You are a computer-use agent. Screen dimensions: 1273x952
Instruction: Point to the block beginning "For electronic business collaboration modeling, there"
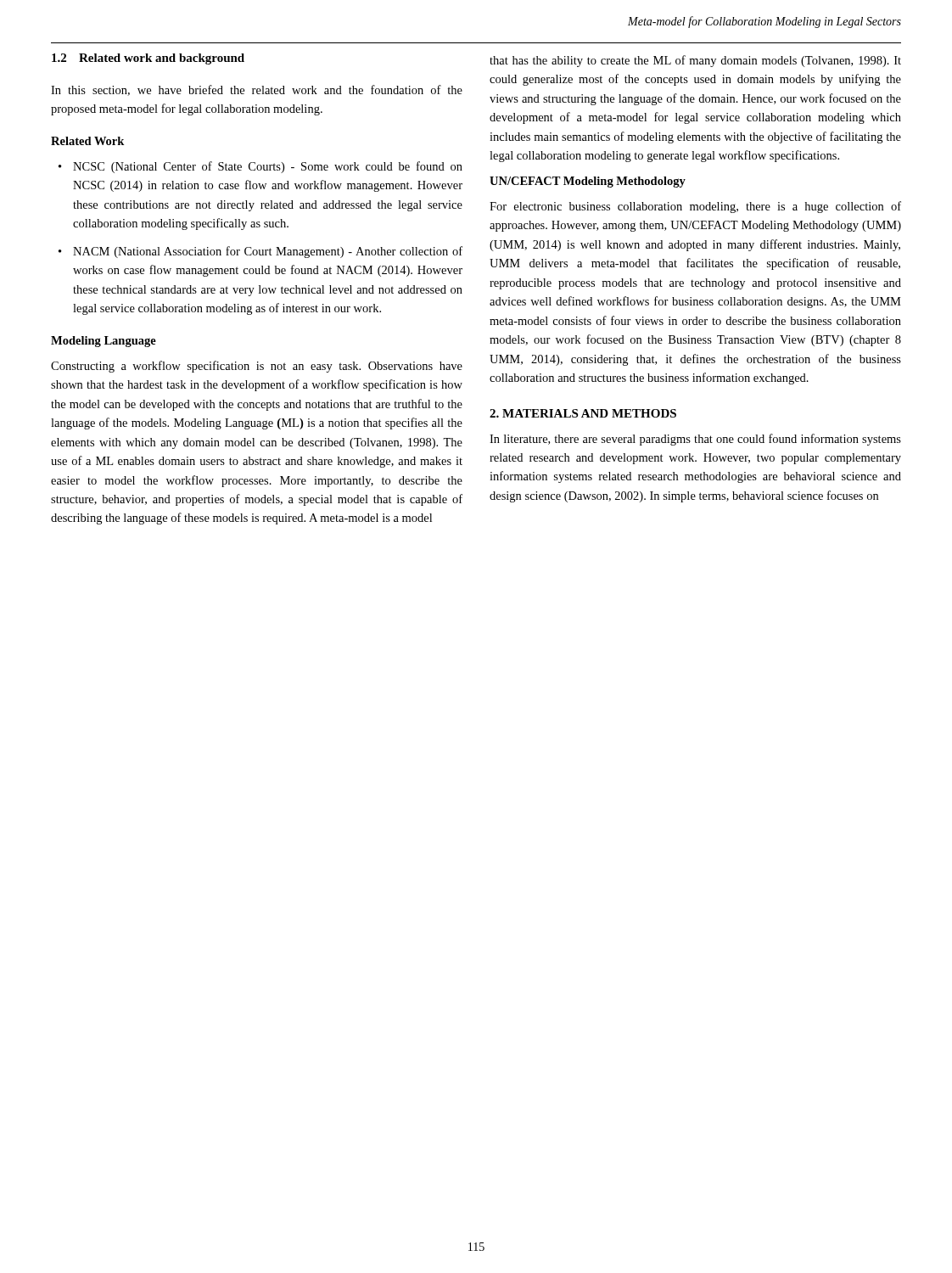(695, 292)
